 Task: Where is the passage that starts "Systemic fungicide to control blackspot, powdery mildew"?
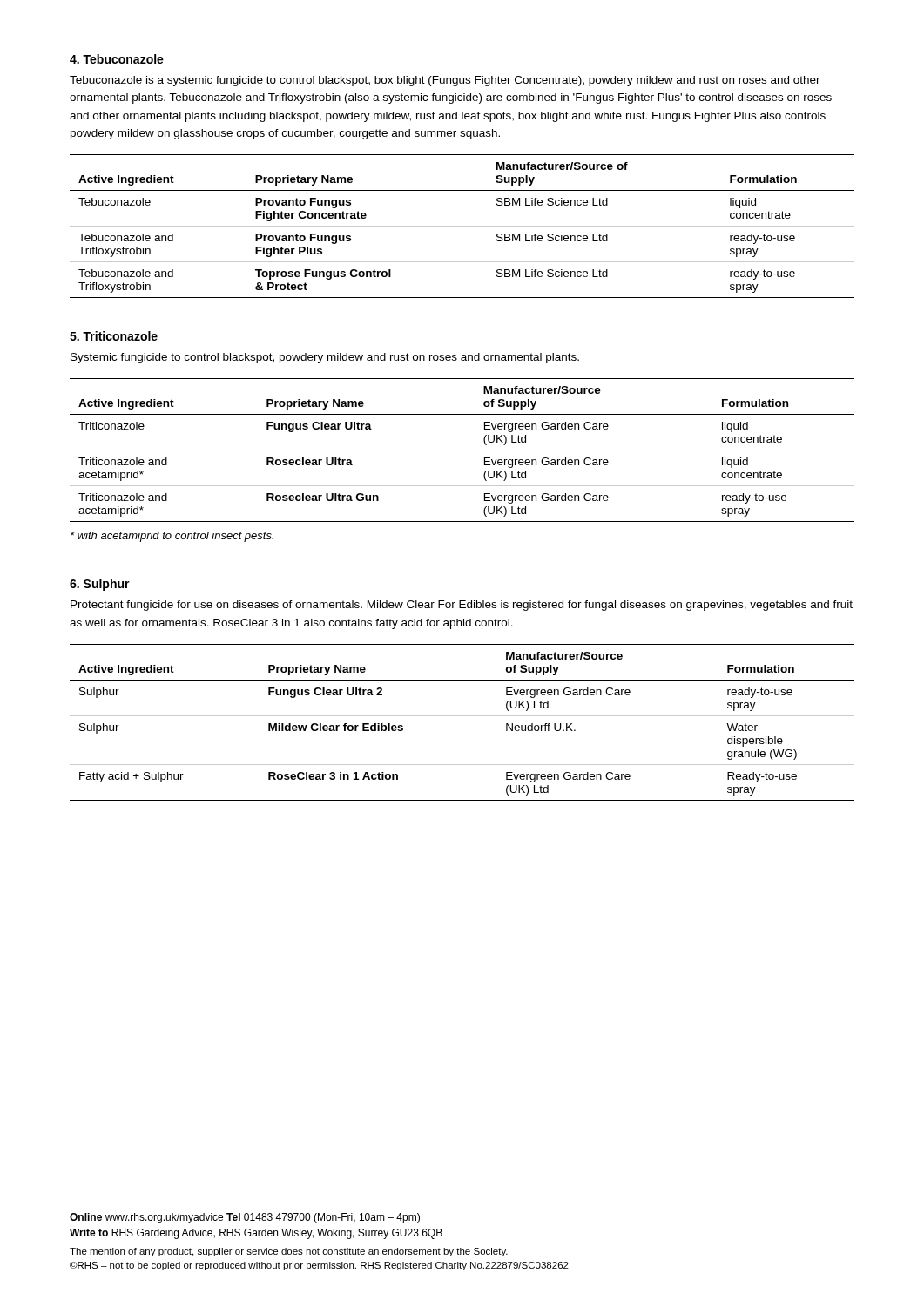coord(325,357)
